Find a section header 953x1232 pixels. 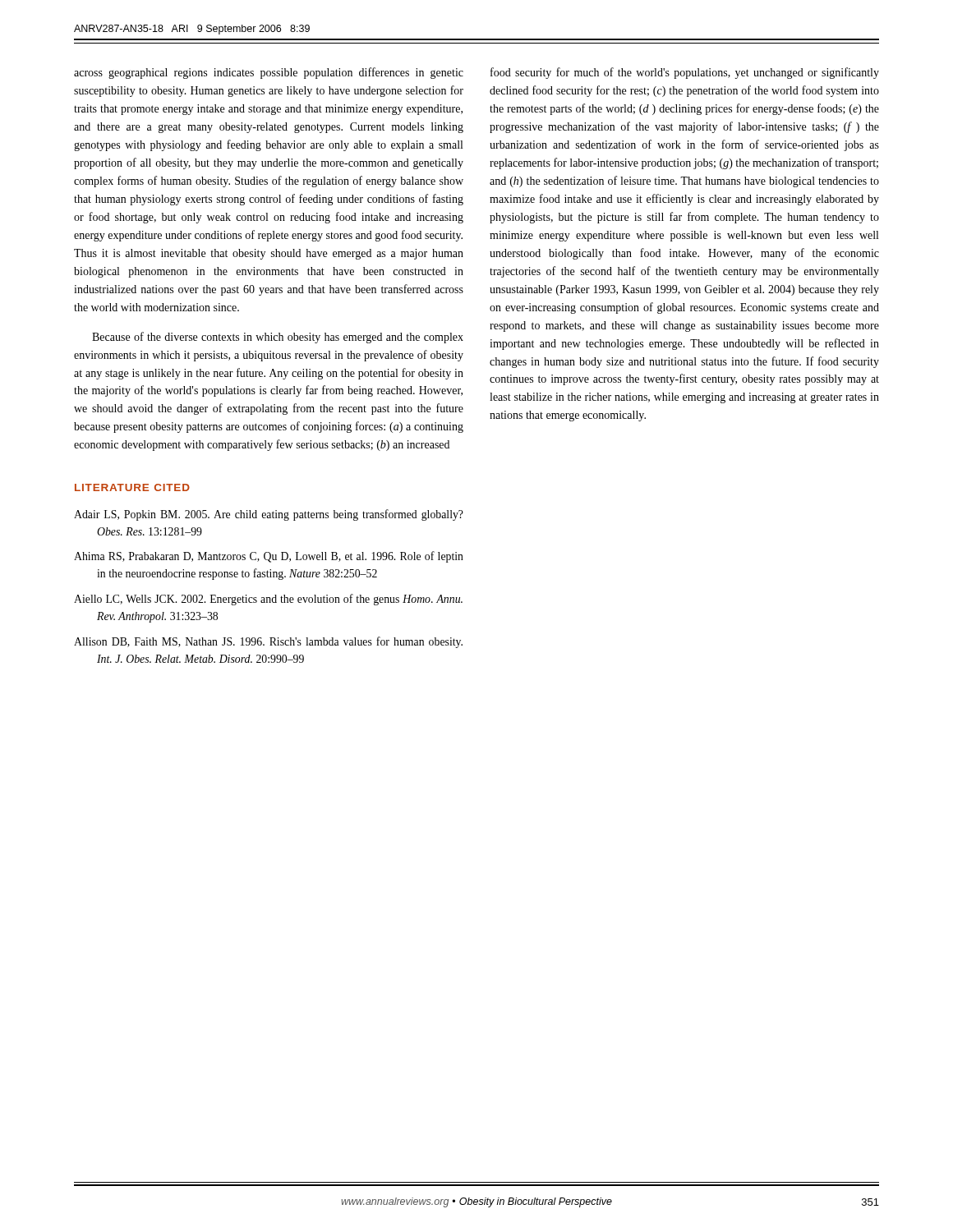pos(132,488)
